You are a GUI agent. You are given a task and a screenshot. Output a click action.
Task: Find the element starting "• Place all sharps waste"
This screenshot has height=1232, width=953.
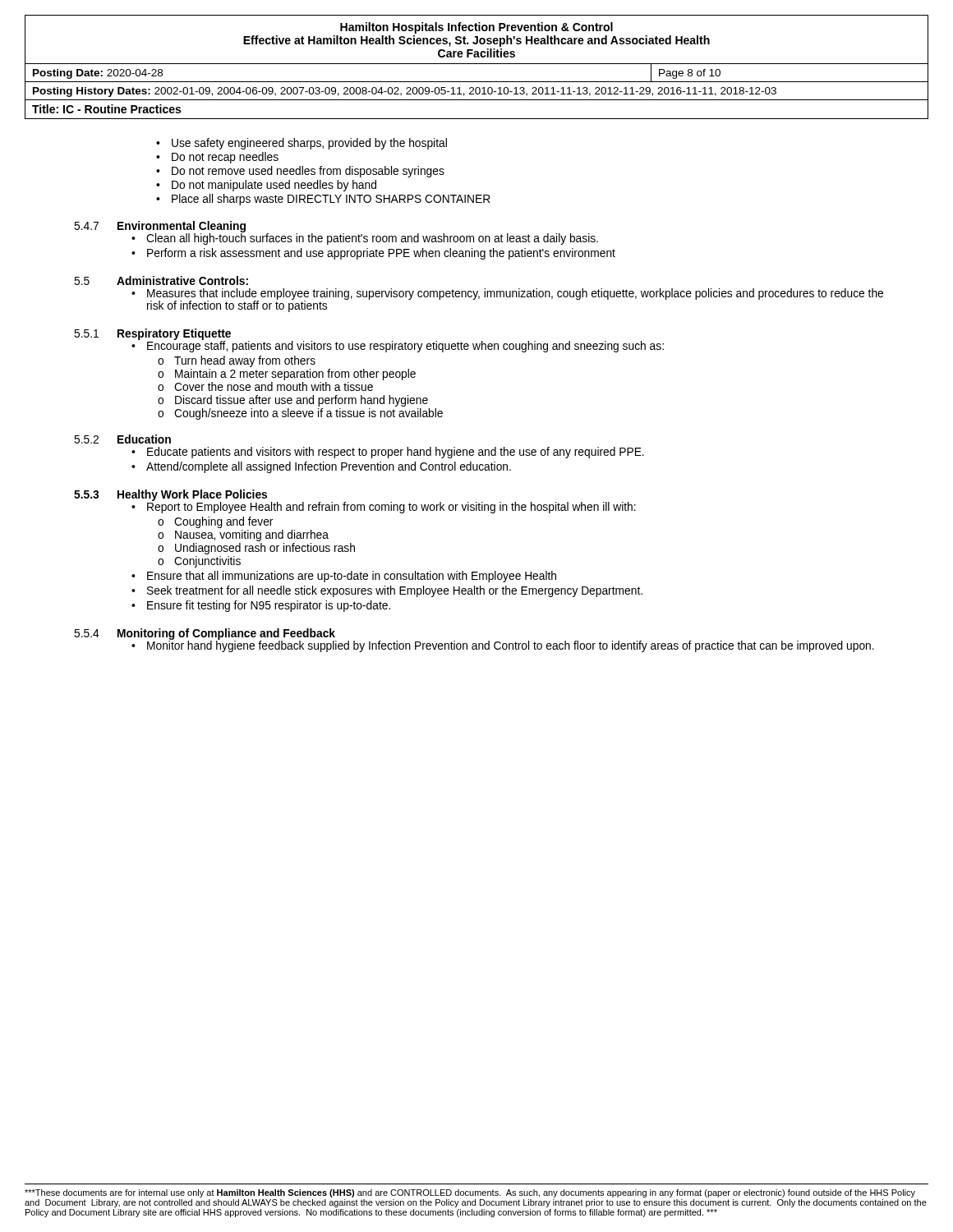(323, 199)
